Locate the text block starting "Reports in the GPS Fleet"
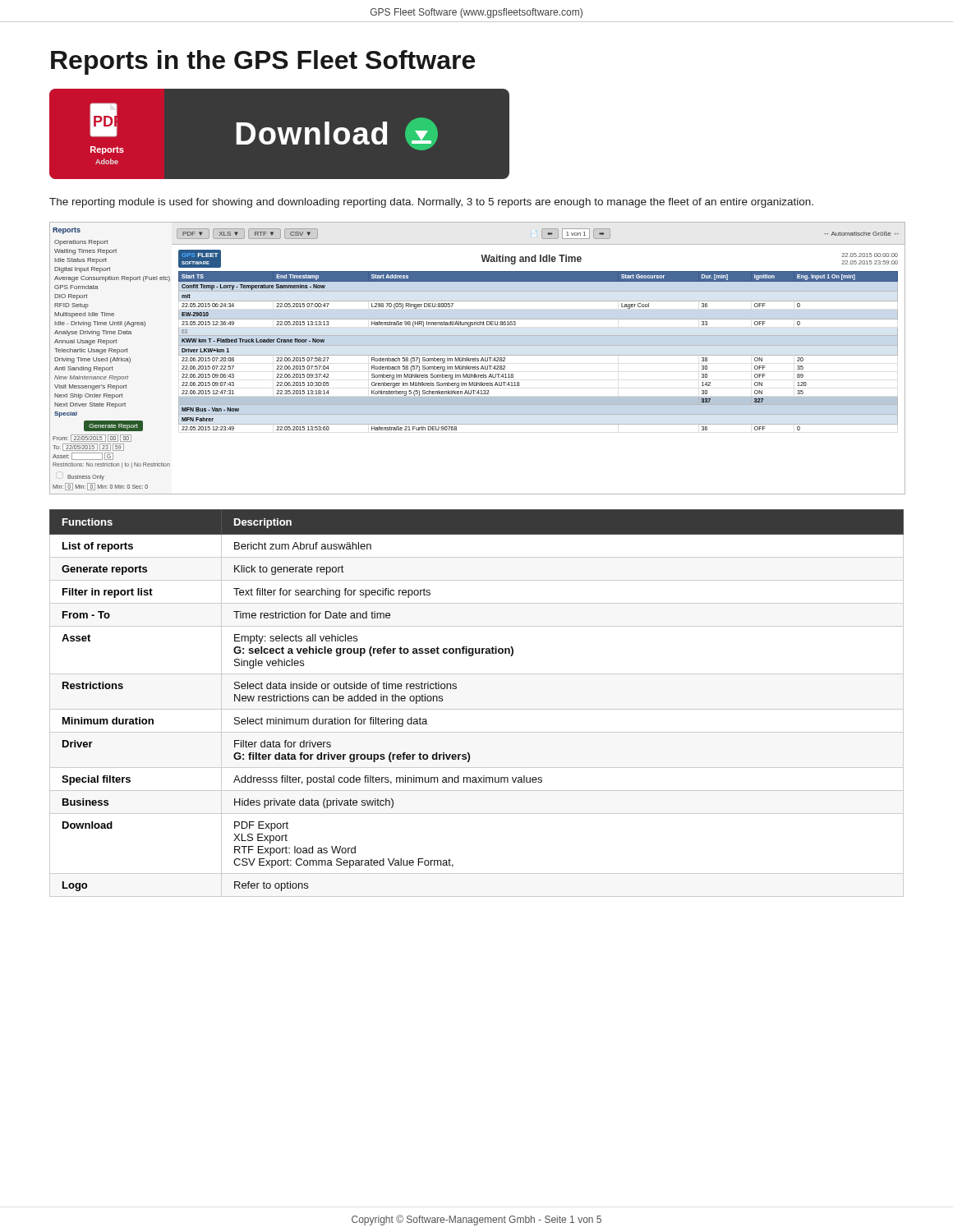 [x=476, y=60]
